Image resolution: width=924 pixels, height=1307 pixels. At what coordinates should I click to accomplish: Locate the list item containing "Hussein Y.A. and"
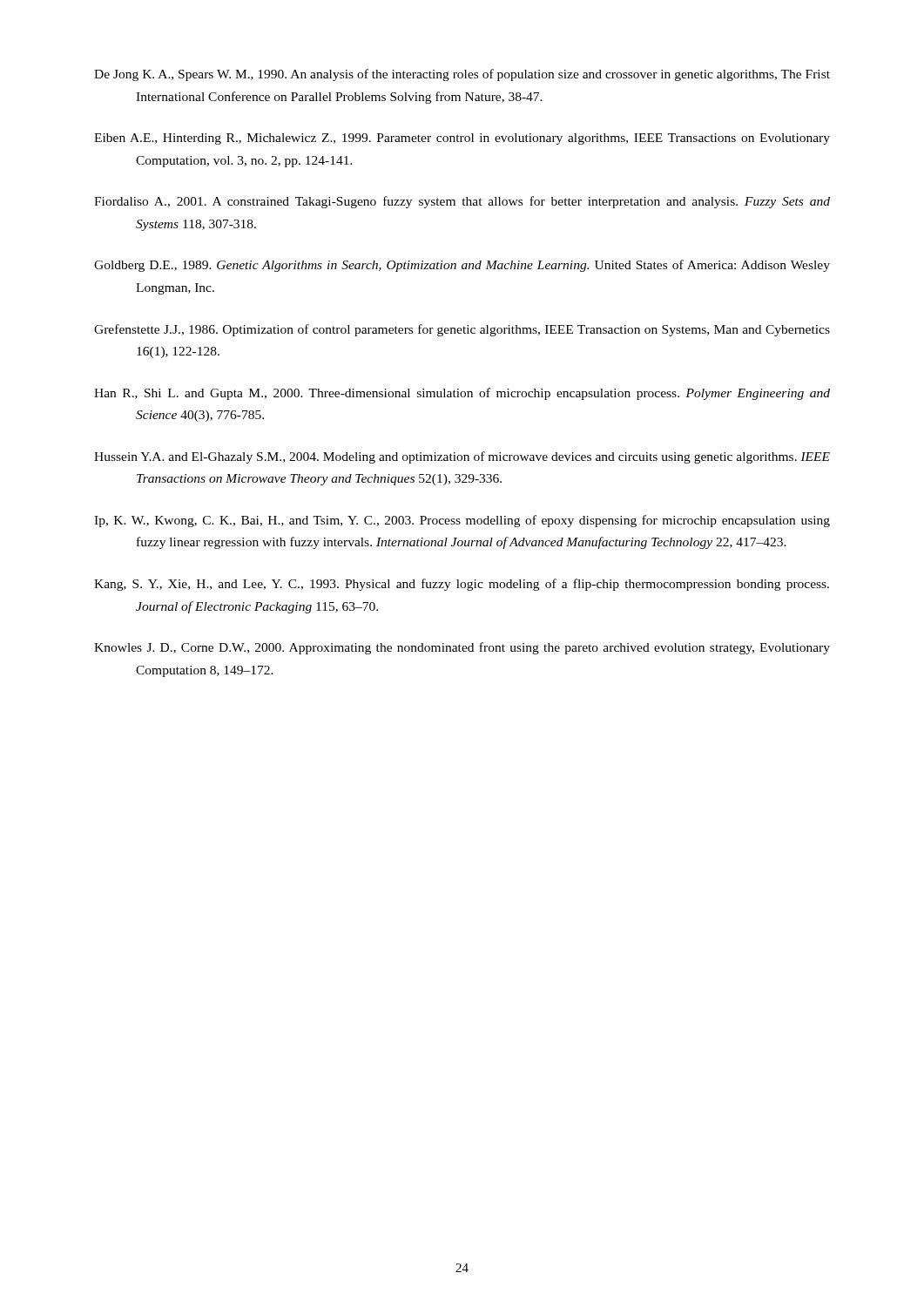pyautogui.click(x=462, y=467)
